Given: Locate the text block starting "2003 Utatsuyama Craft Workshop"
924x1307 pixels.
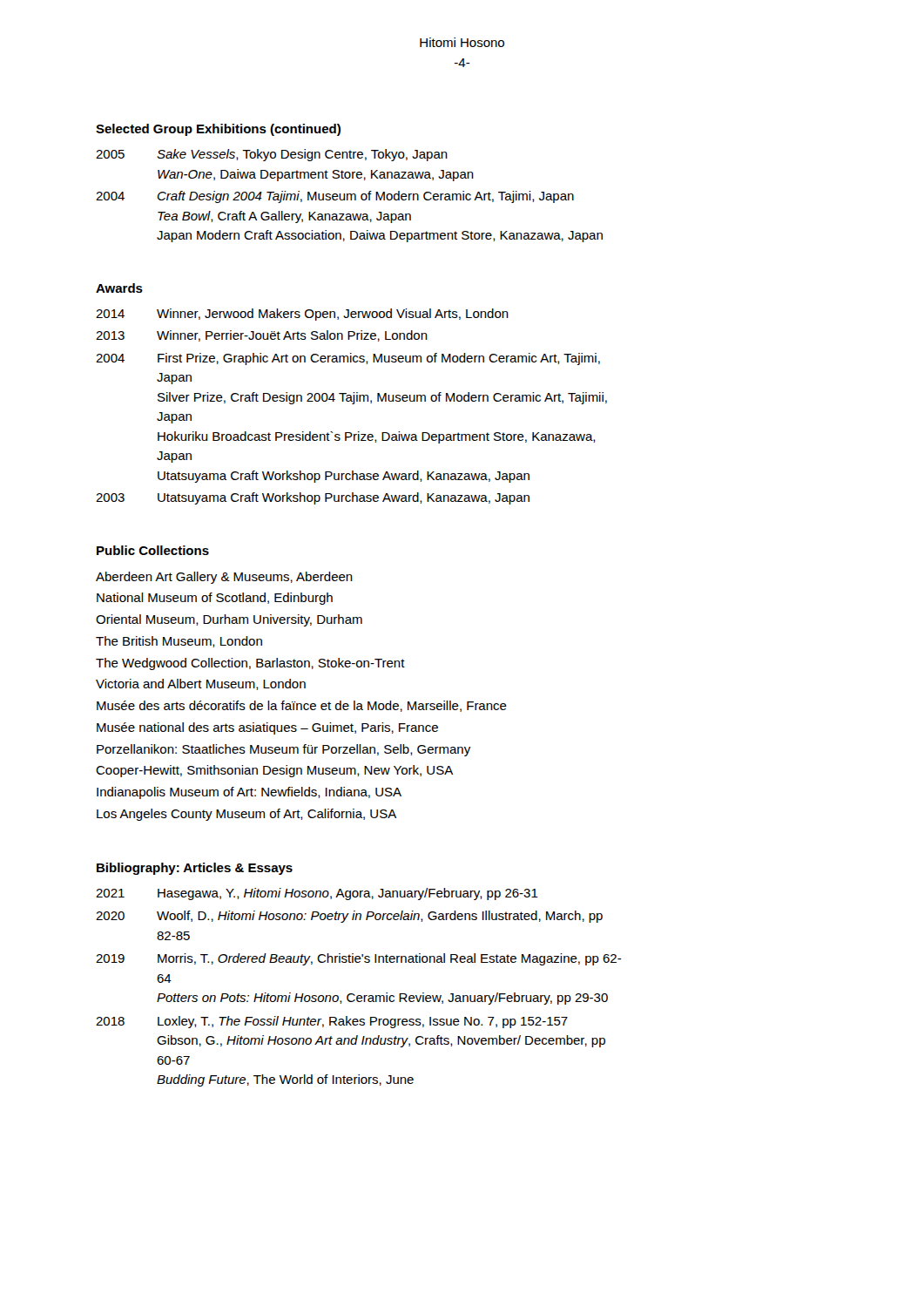Looking at the screenshot, I should (475, 498).
